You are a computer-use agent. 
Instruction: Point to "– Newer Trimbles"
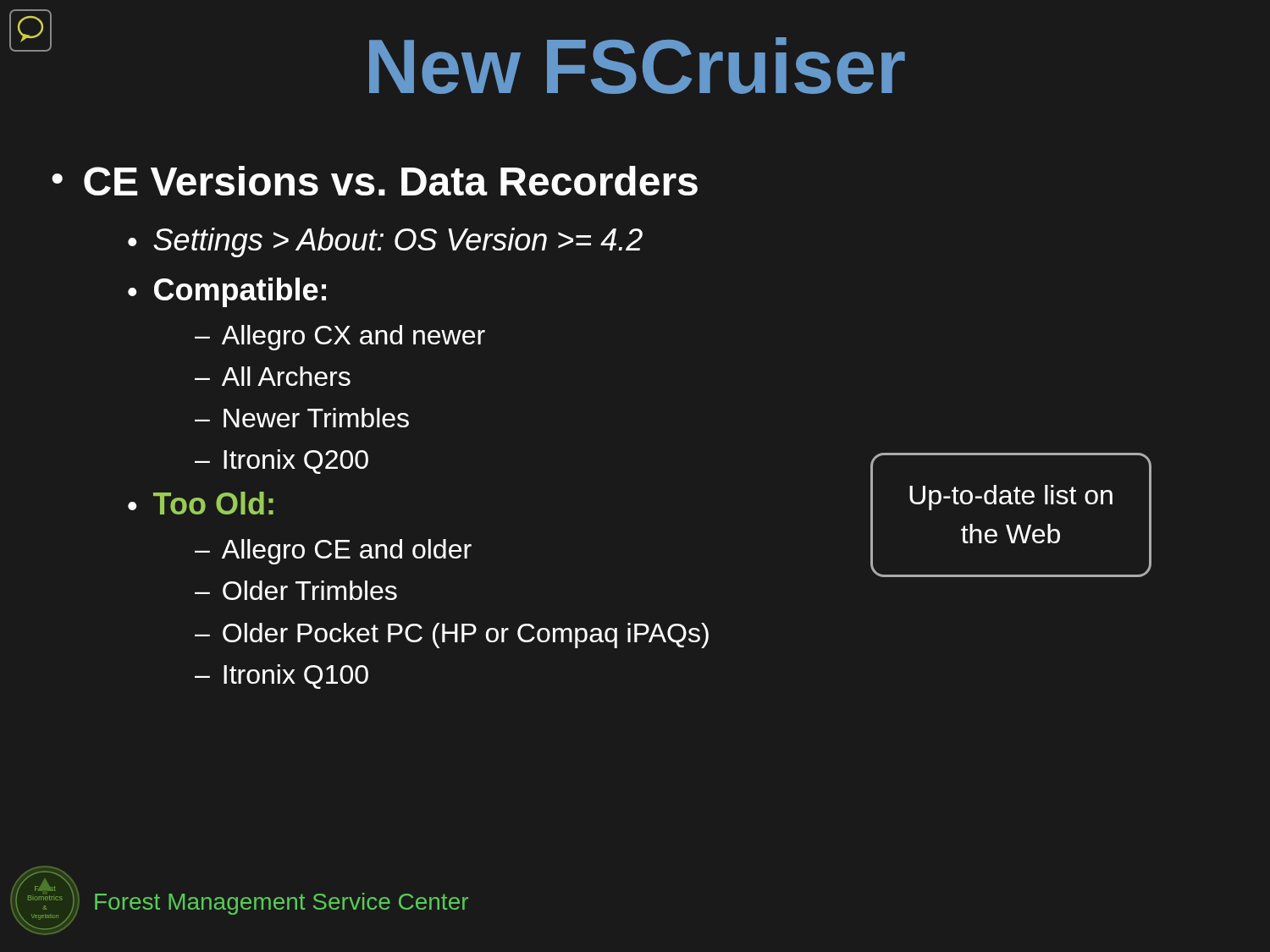pos(302,418)
